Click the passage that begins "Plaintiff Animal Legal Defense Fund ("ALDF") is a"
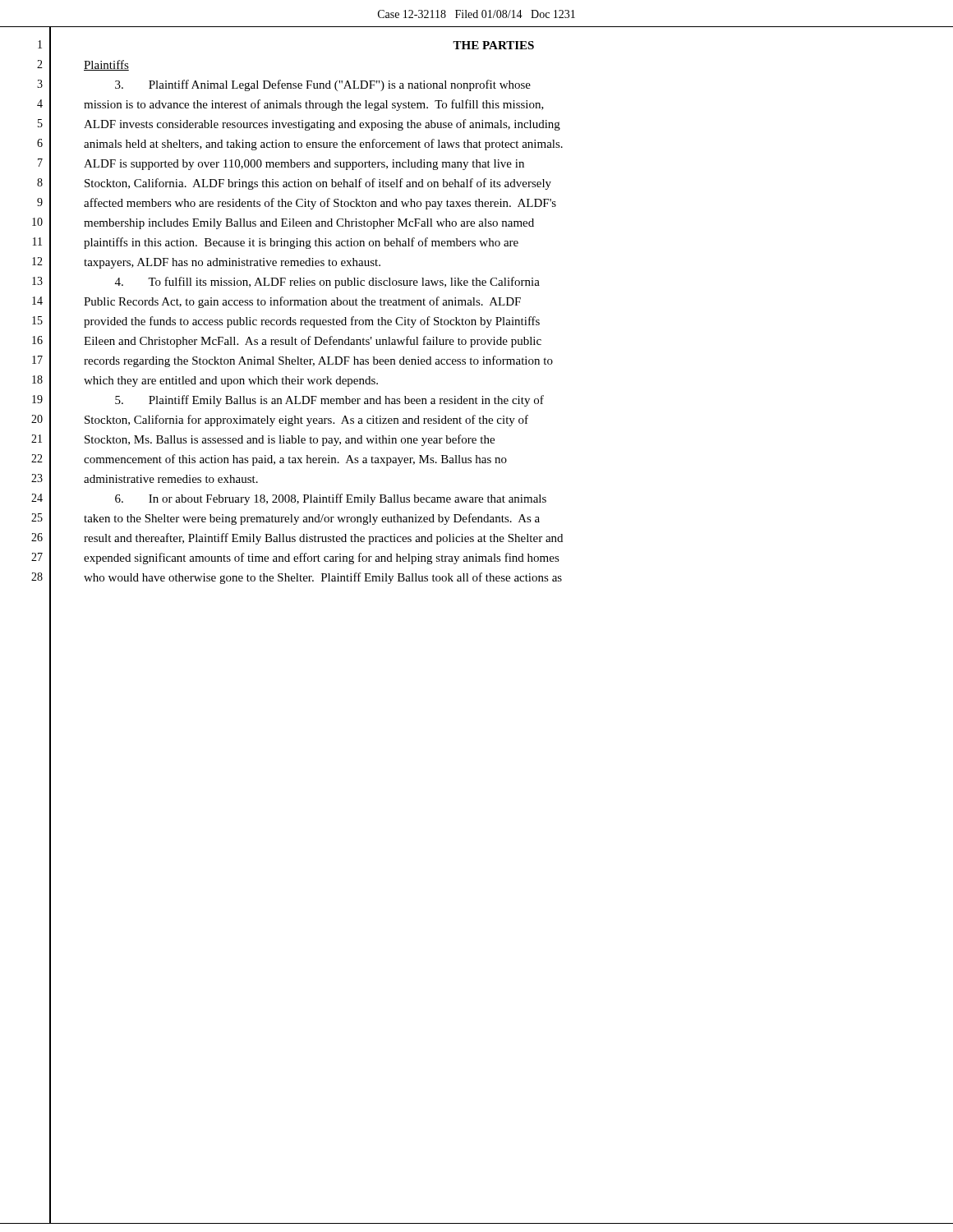953x1232 pixels. [494, 173]
